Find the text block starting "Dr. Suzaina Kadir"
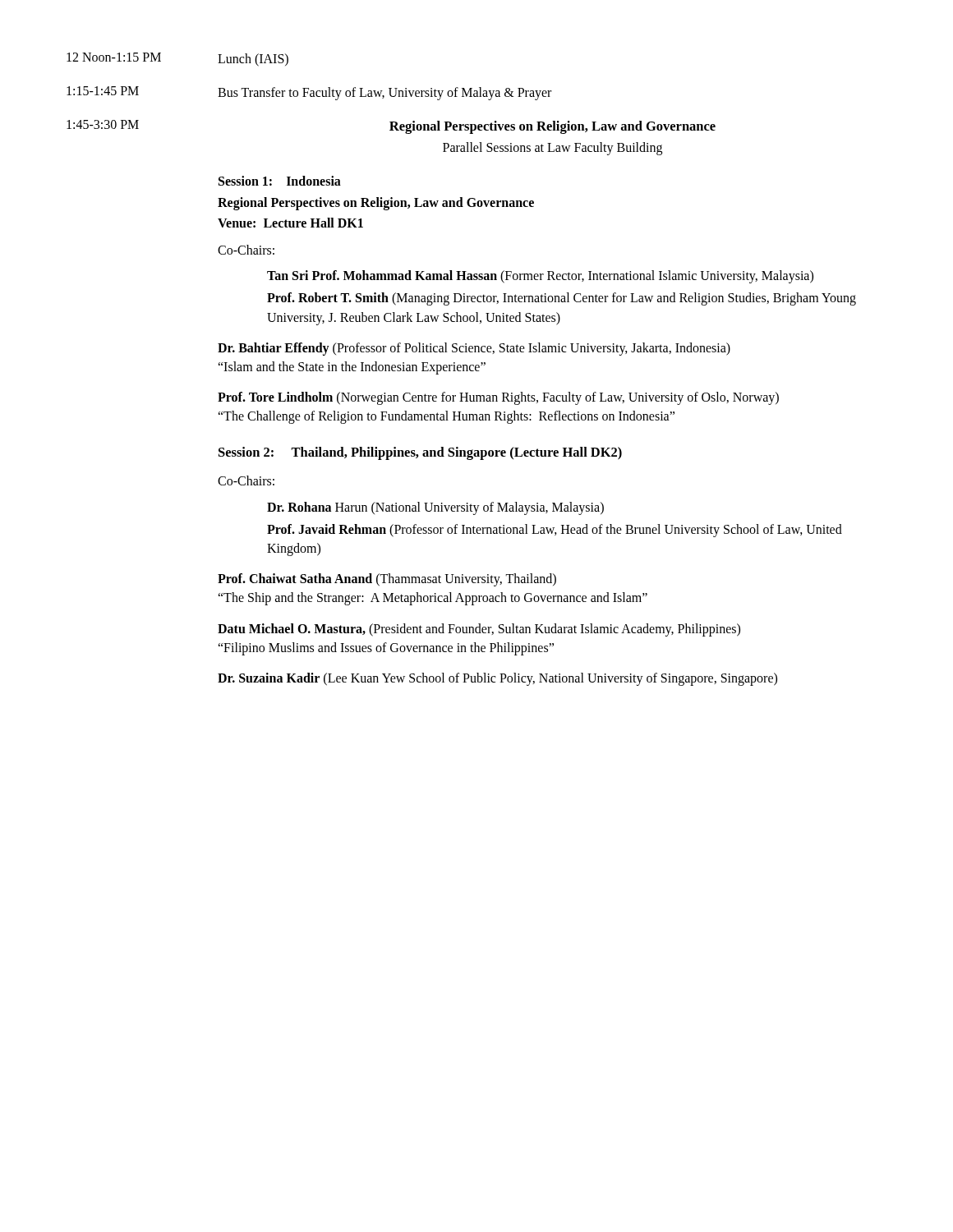This screenshot has width=953, height=1232. 552,678
